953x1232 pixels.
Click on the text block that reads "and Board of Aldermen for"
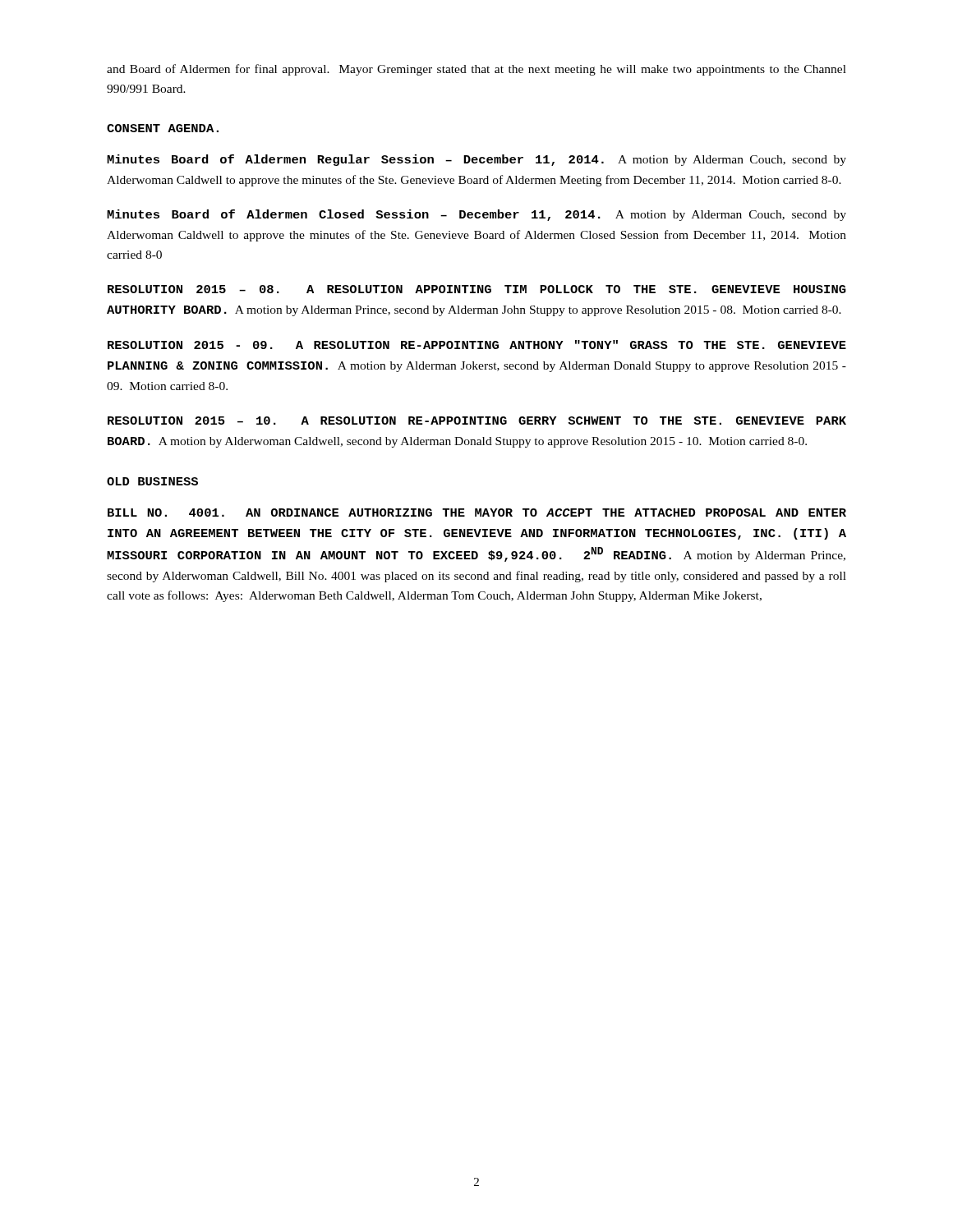(x=476, y=78)
